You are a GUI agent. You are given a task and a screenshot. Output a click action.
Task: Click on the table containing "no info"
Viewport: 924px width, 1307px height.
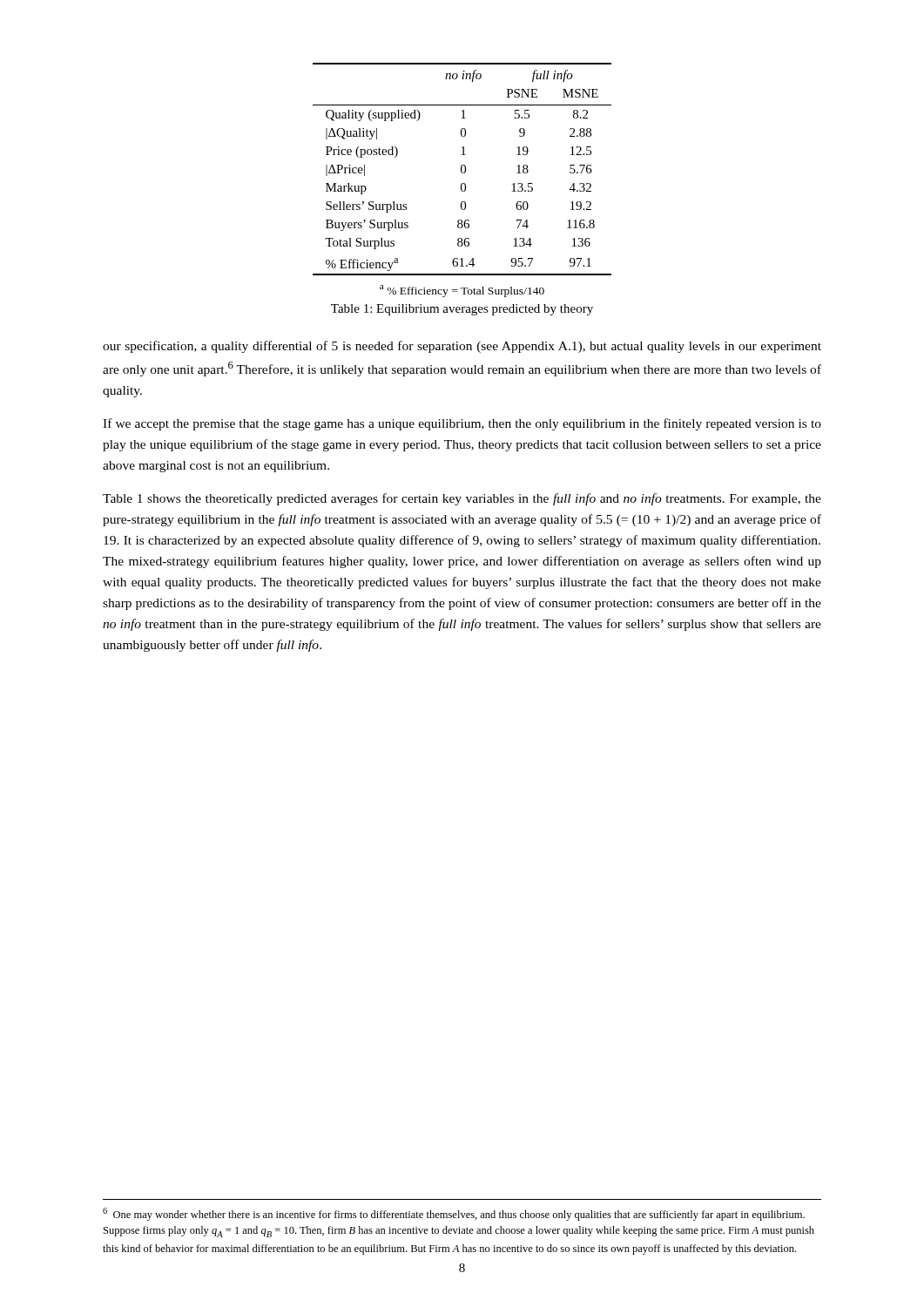pos(462,169)
